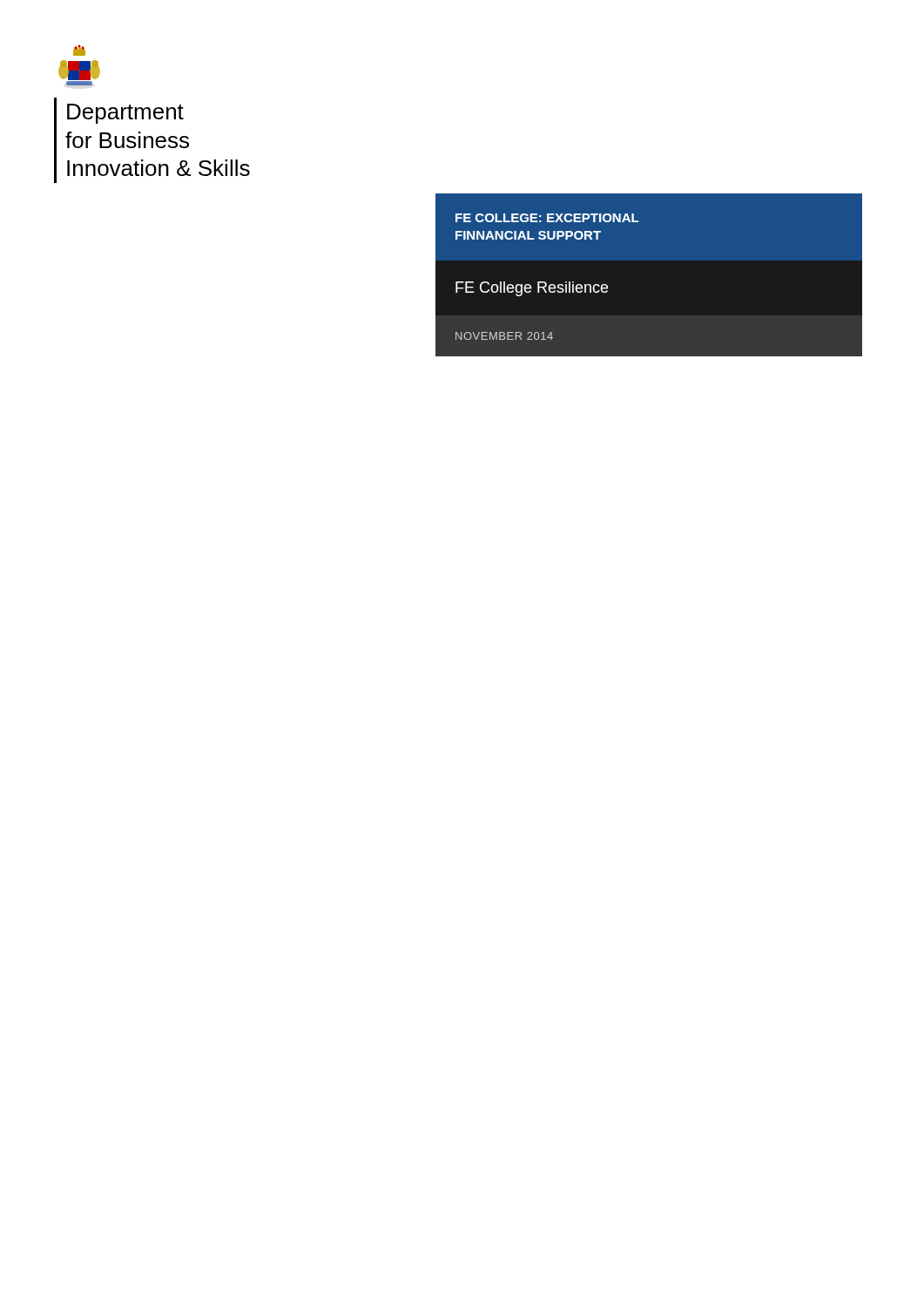
Task: Find the text that says "FE College Resilience"
Action: [x=532, y=287]
